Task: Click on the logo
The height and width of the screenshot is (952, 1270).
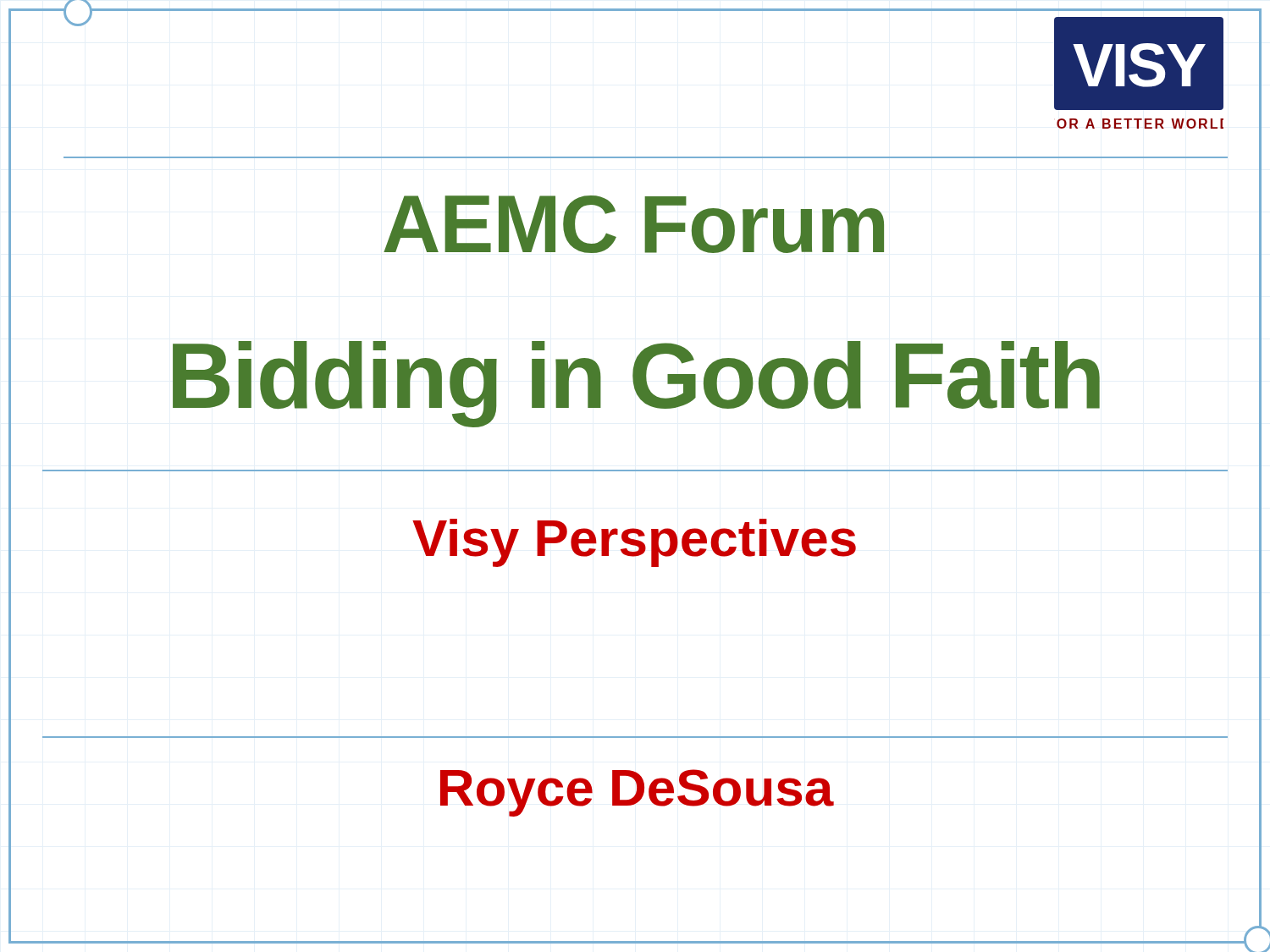Action: click(x=1139, y=78)
